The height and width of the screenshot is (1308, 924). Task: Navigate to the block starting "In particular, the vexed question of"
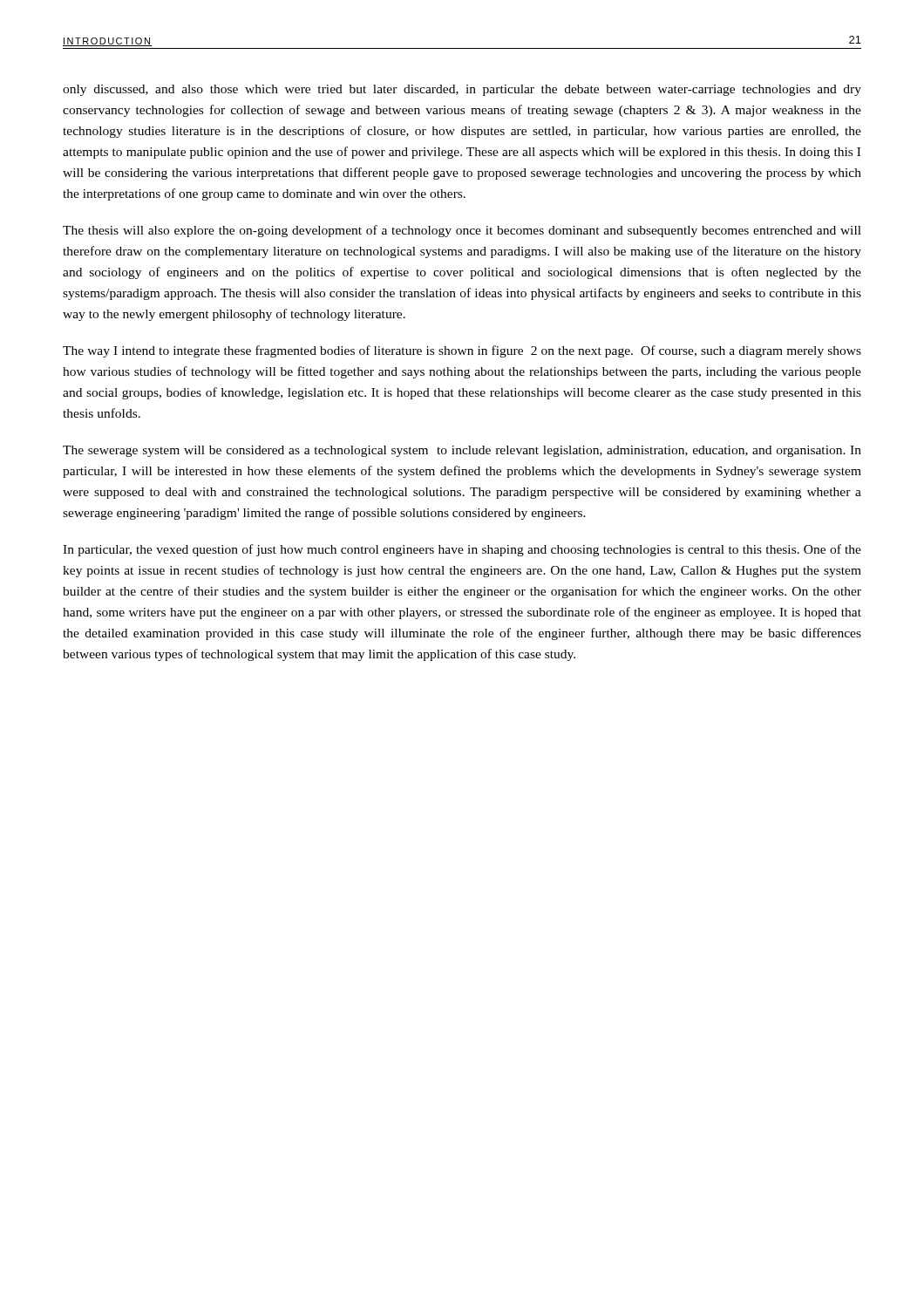click(x=462, y=602)
